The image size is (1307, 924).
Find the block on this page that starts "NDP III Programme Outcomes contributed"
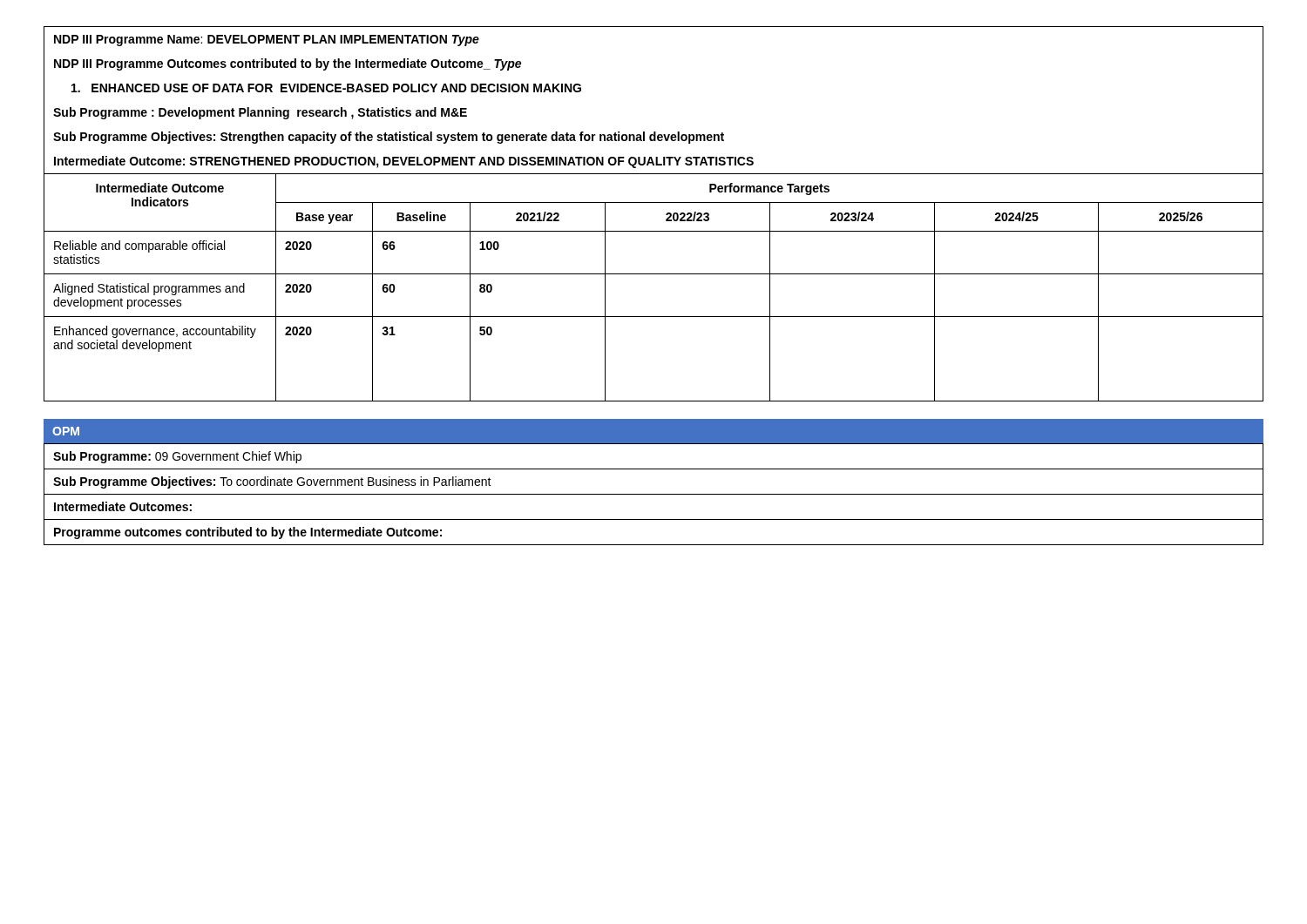(x=287, y=64)
